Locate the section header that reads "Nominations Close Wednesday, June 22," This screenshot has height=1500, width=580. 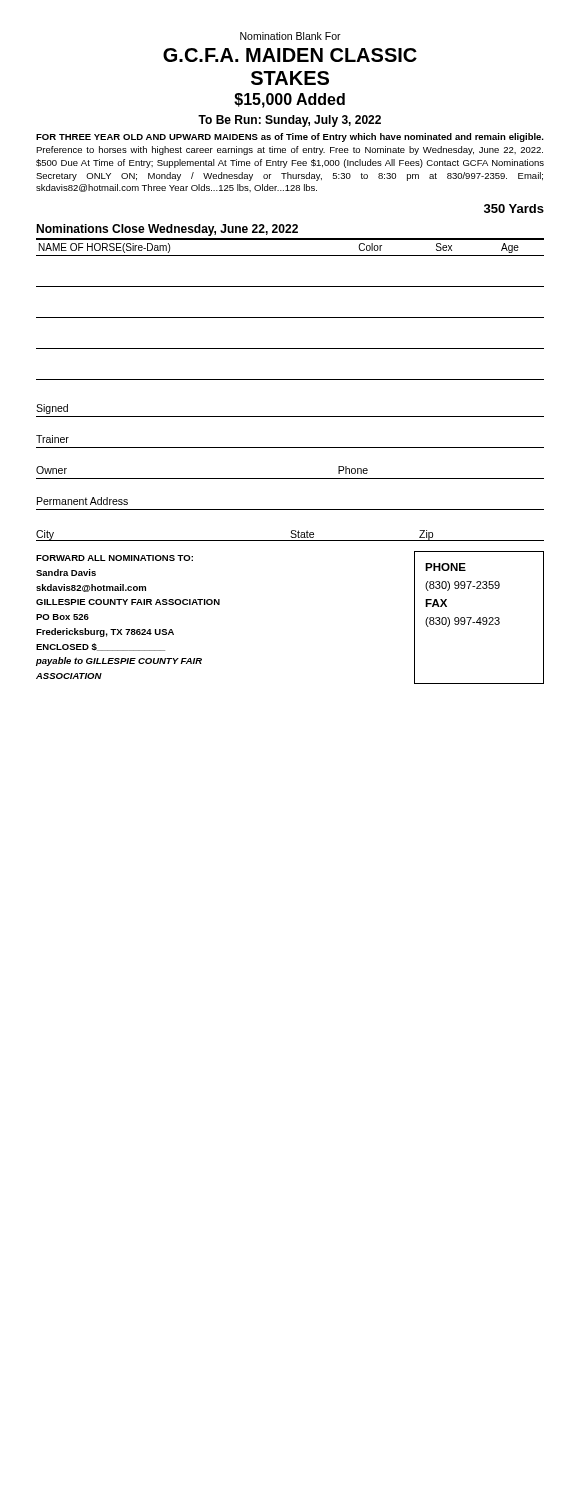(167, 229)
